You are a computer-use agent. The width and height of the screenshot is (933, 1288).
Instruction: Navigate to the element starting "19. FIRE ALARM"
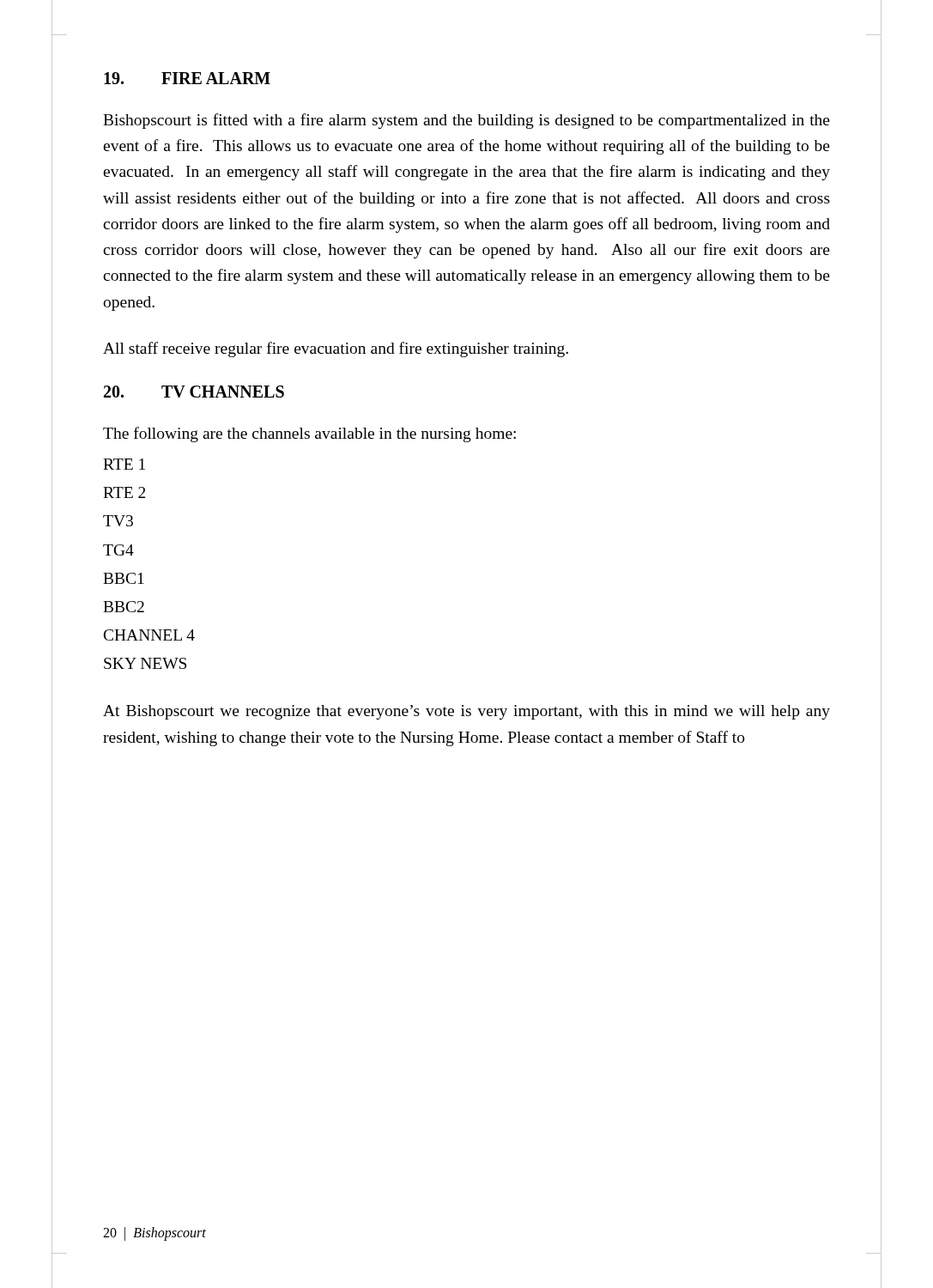tap(187, 79)
